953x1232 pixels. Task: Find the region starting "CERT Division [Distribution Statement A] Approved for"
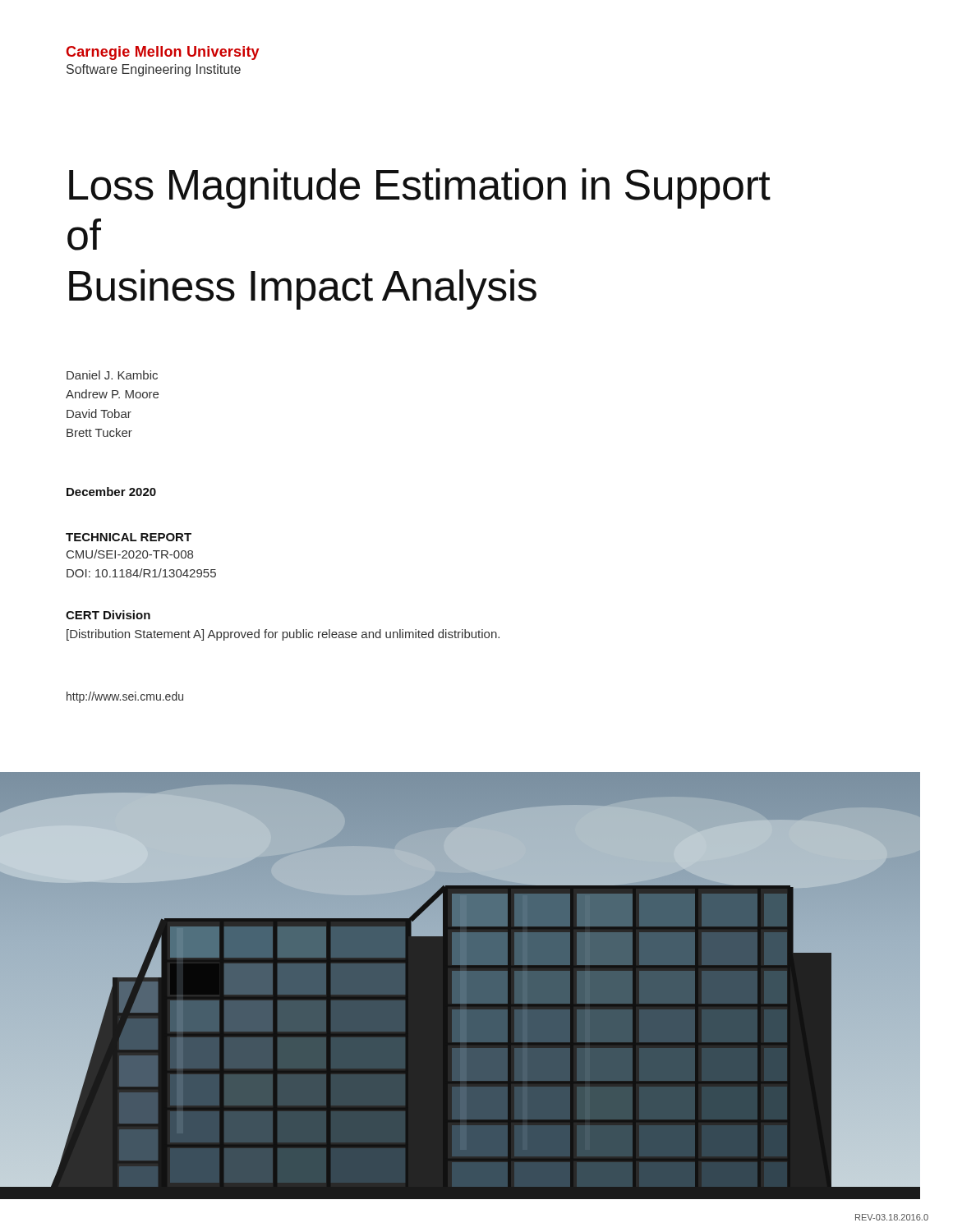pos(283,624)
